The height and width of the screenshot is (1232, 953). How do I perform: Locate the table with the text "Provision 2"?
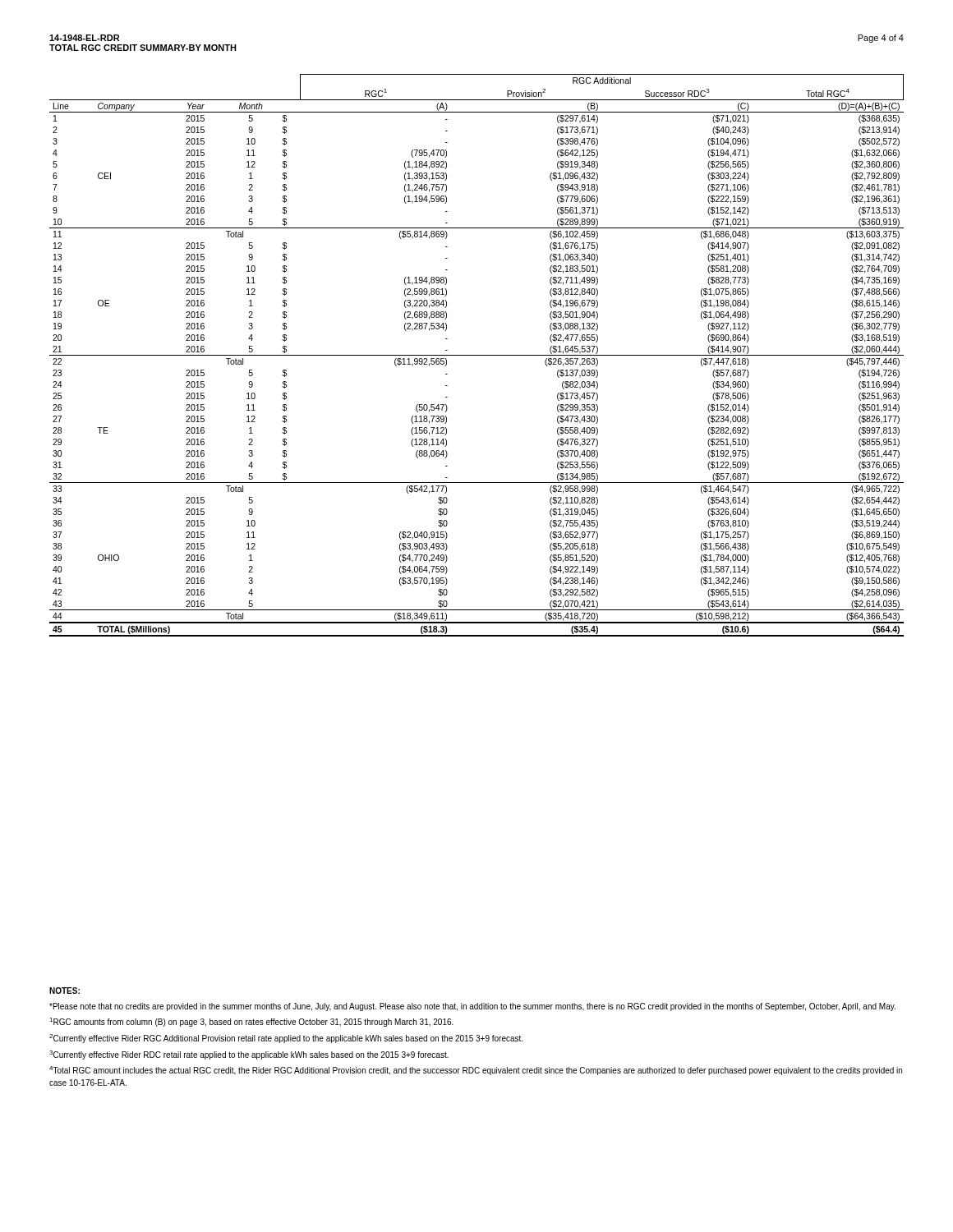(x=476, y=355)
